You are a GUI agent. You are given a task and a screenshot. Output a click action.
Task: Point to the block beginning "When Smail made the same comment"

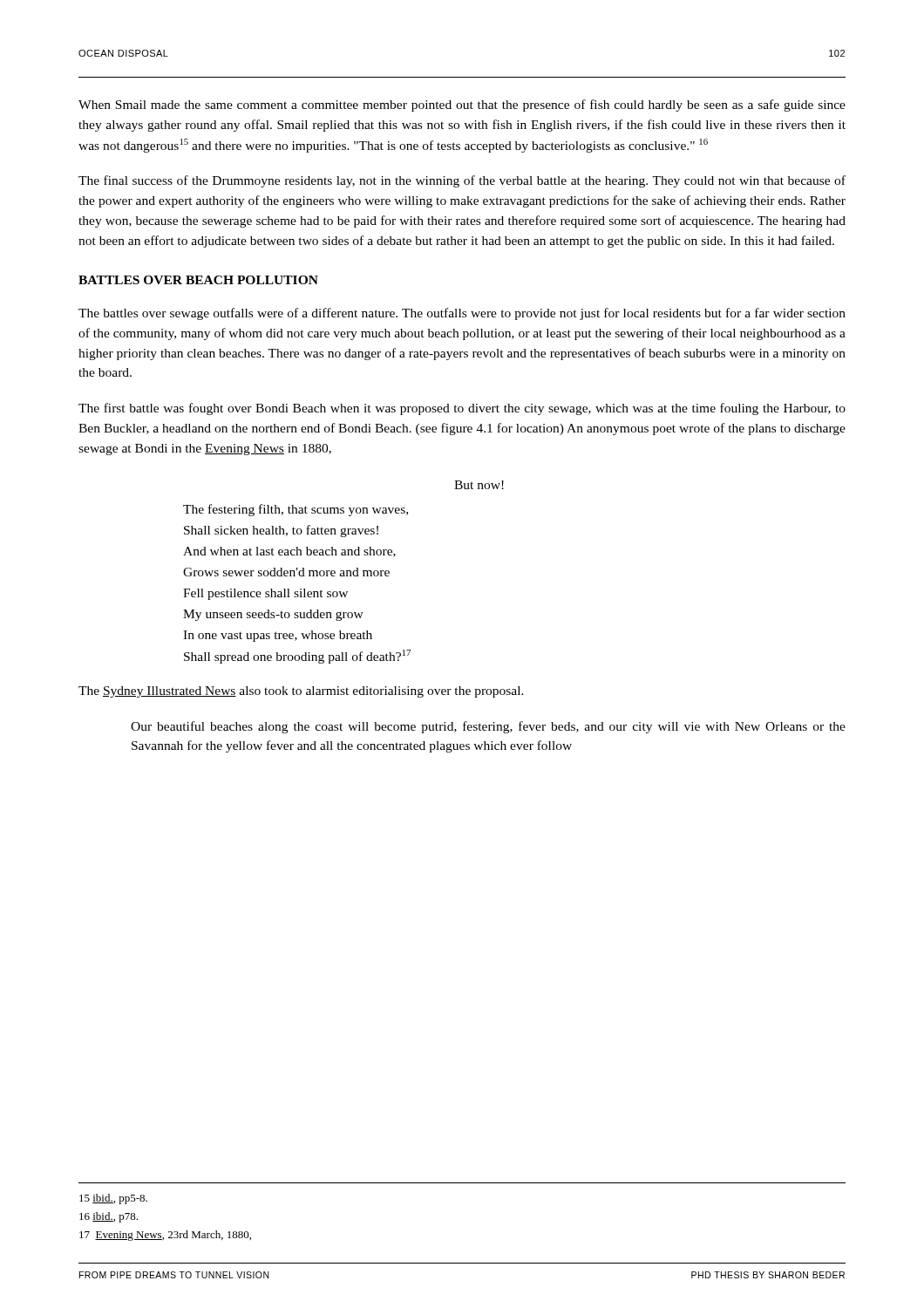coord(462,125)
